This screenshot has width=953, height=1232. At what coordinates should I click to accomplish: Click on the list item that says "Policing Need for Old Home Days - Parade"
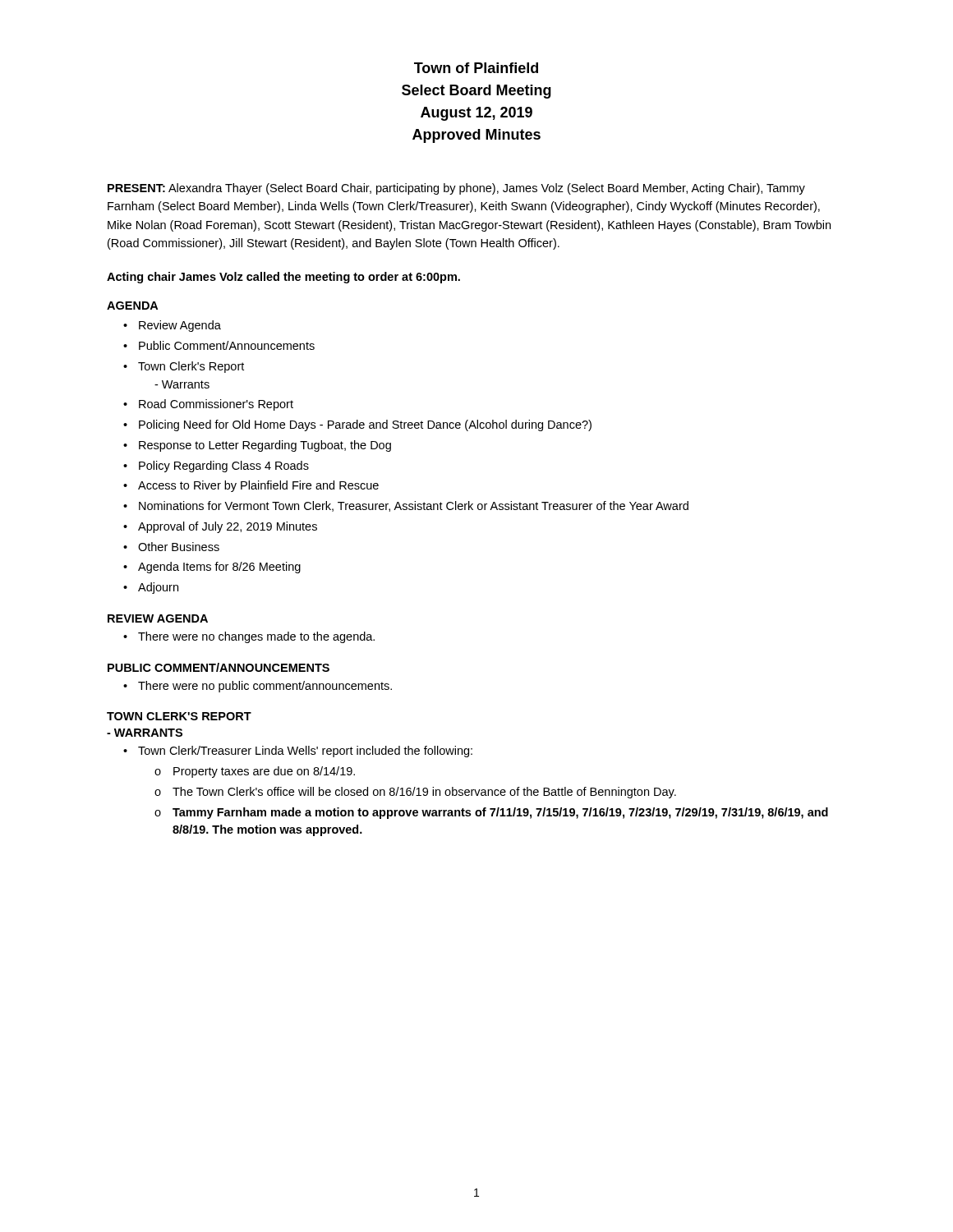(485, 425)
